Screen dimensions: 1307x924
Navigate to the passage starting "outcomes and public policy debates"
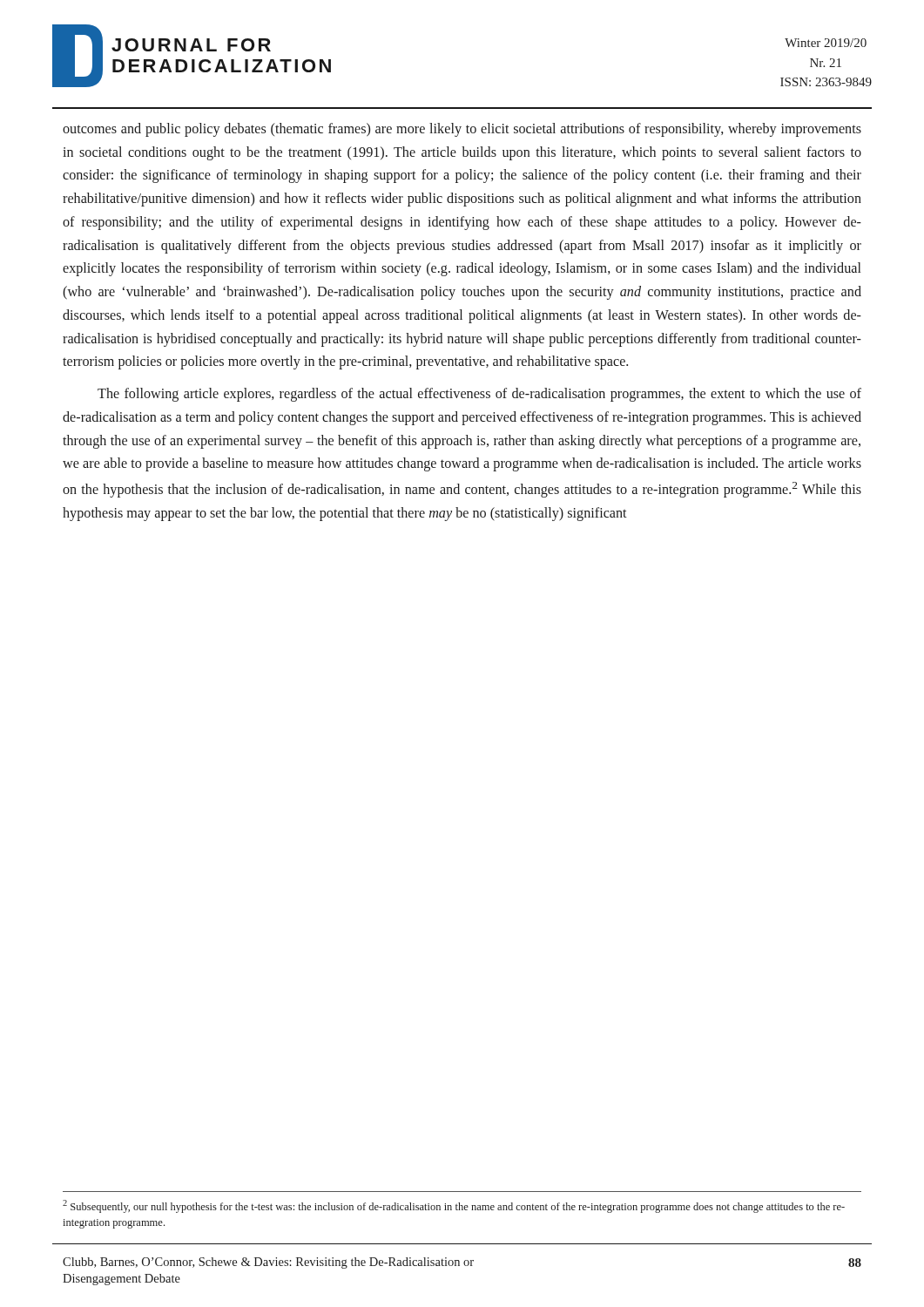point(462,321)
